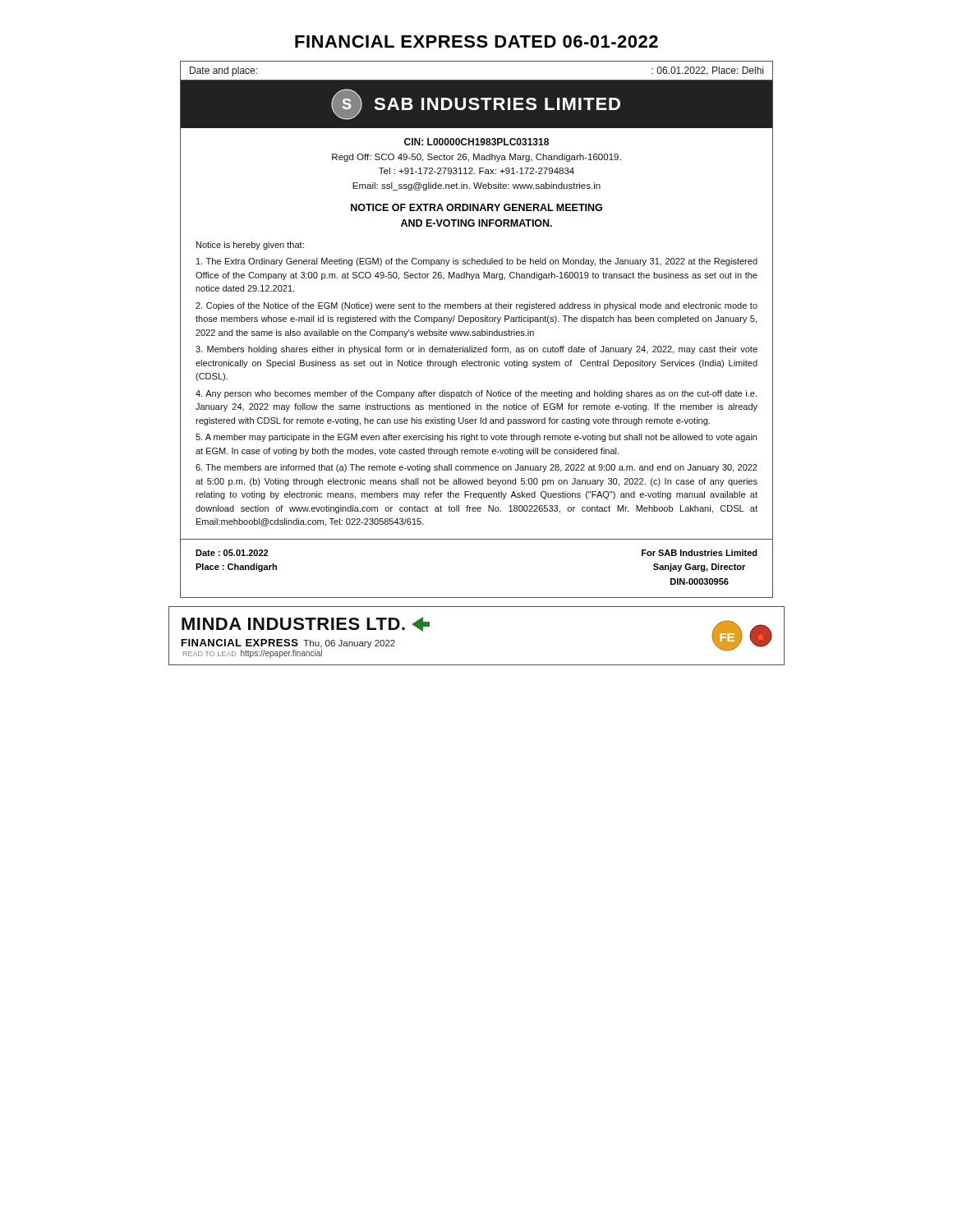953x1232 pixels.
Task: Find the text block containing "CIN: L00000CH1983PLC031318 Regd Off: SCO 49-50, Sector"
Action: 476,164
